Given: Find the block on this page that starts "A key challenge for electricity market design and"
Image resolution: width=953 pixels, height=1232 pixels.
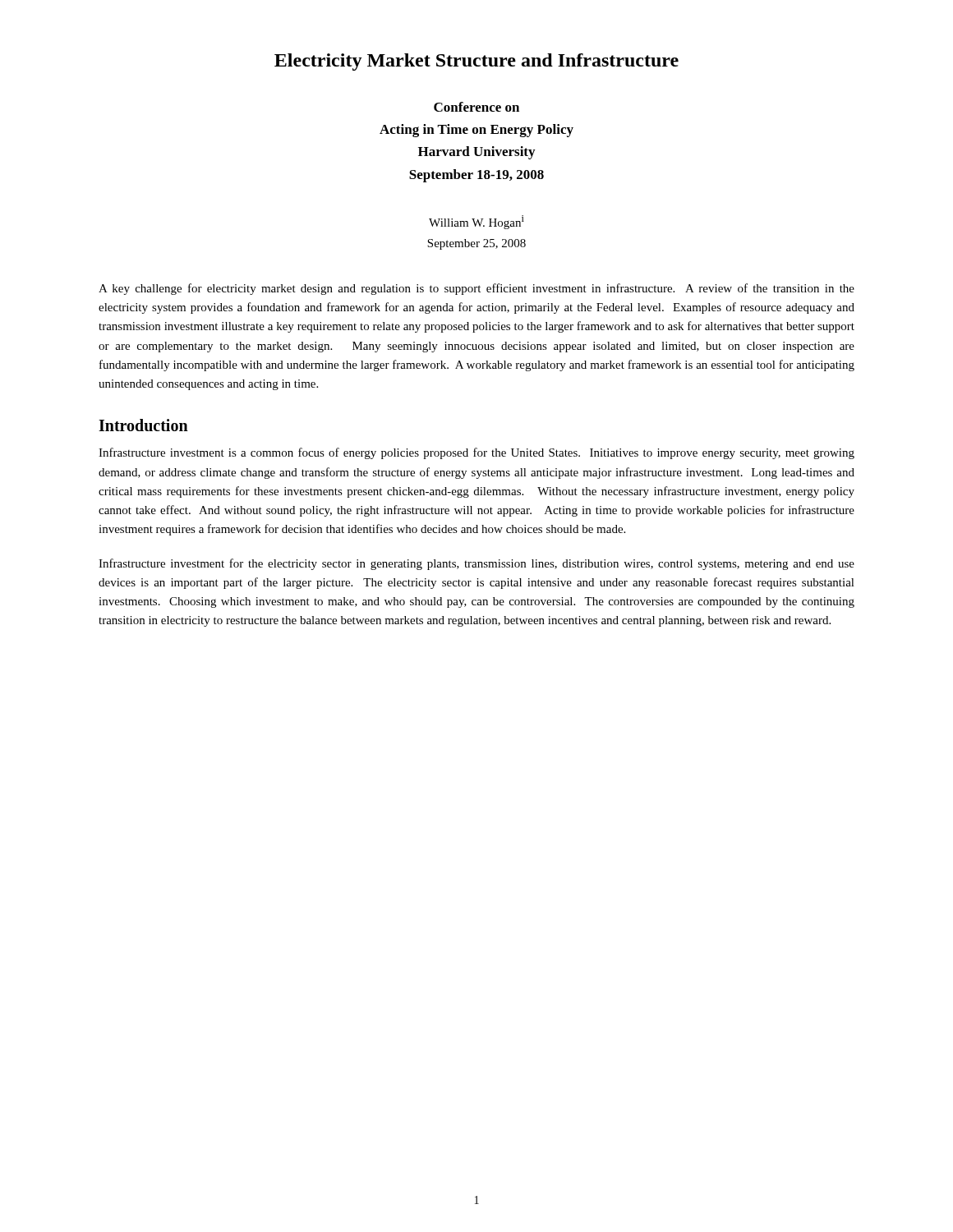Looking at the screenshot, I should click(x=476, y=336).
